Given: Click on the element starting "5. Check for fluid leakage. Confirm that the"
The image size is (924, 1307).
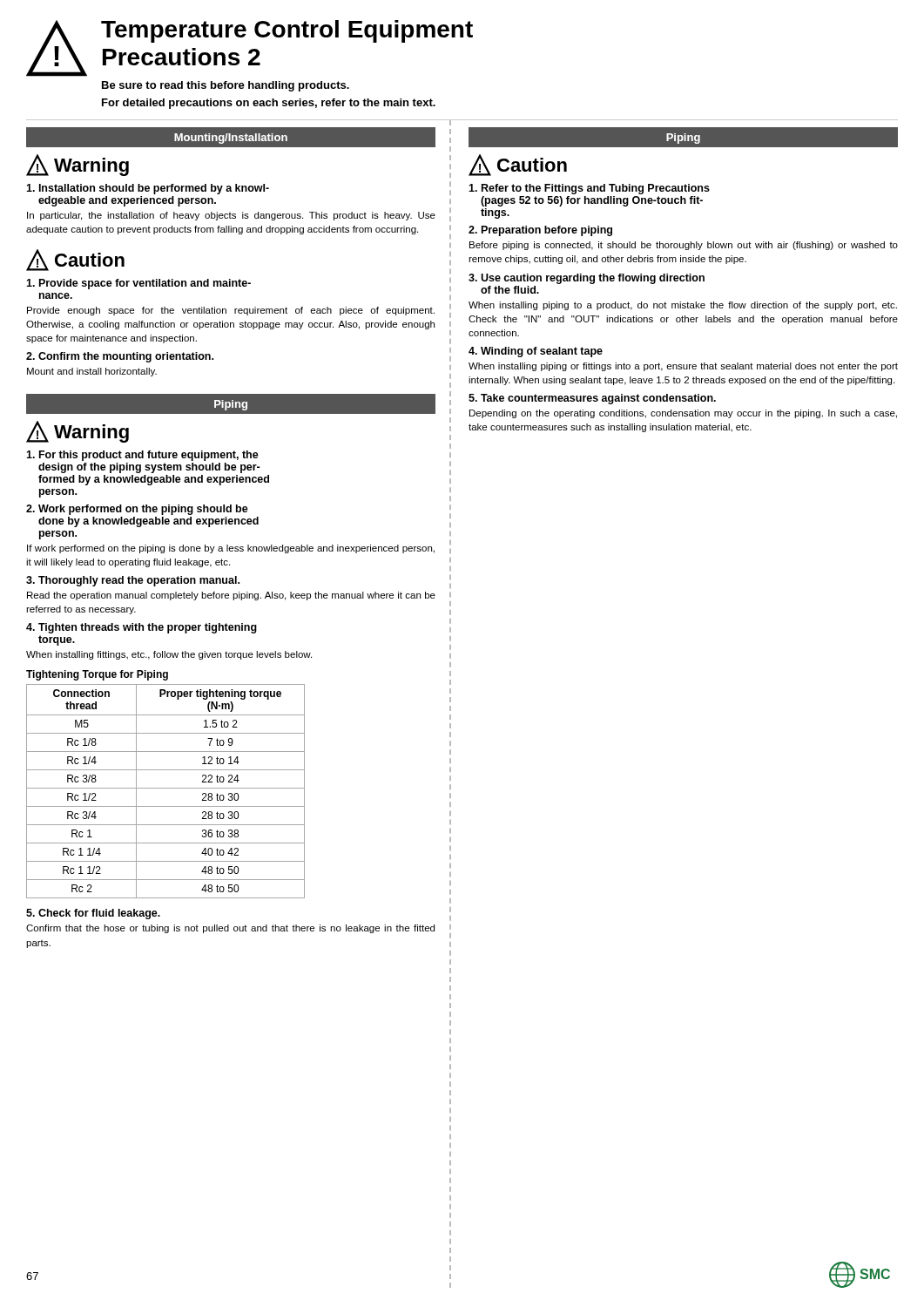Looking at the screenshot, I should 231,928.
